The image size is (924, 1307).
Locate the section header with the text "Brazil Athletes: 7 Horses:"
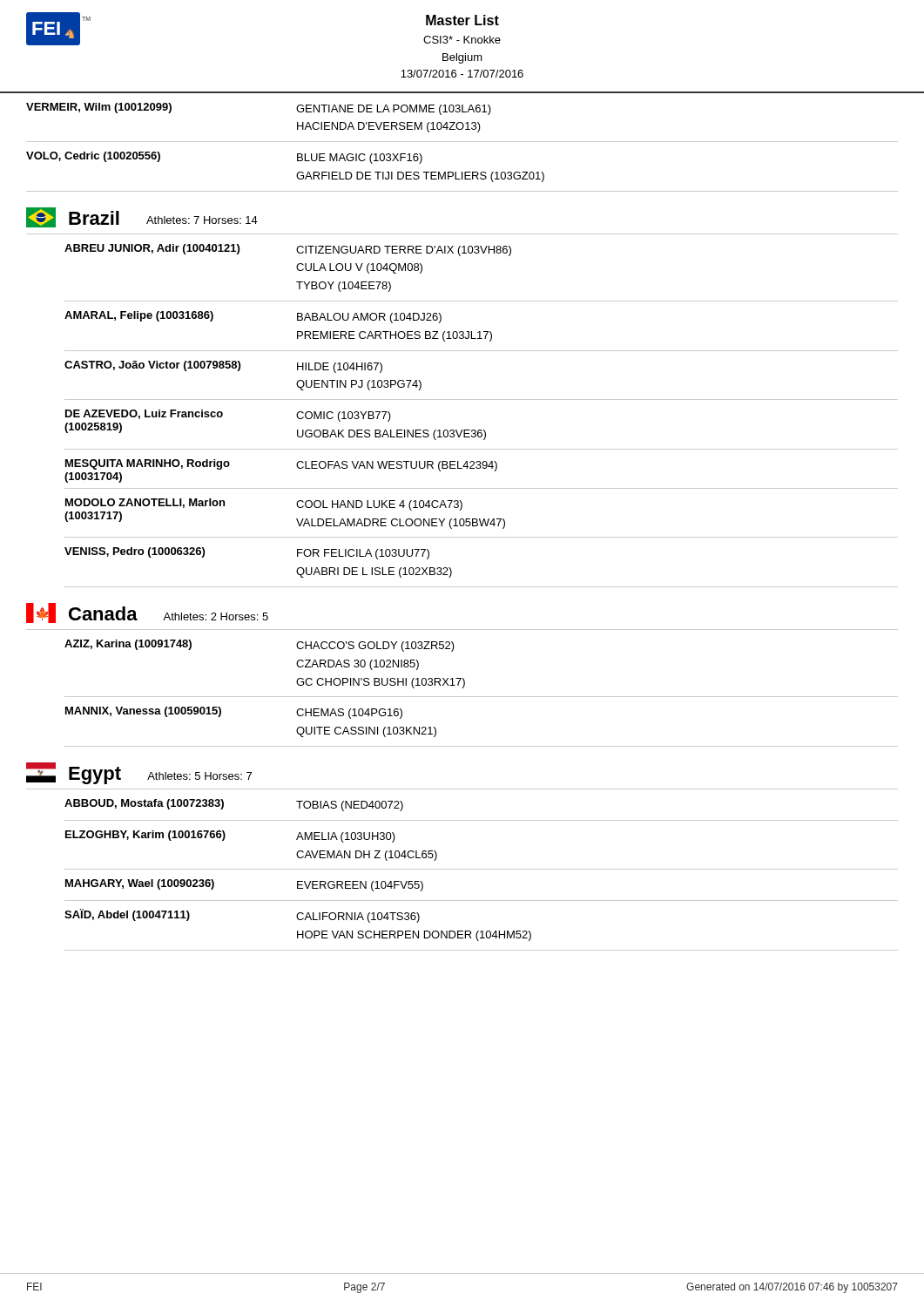tap(142, 218)
